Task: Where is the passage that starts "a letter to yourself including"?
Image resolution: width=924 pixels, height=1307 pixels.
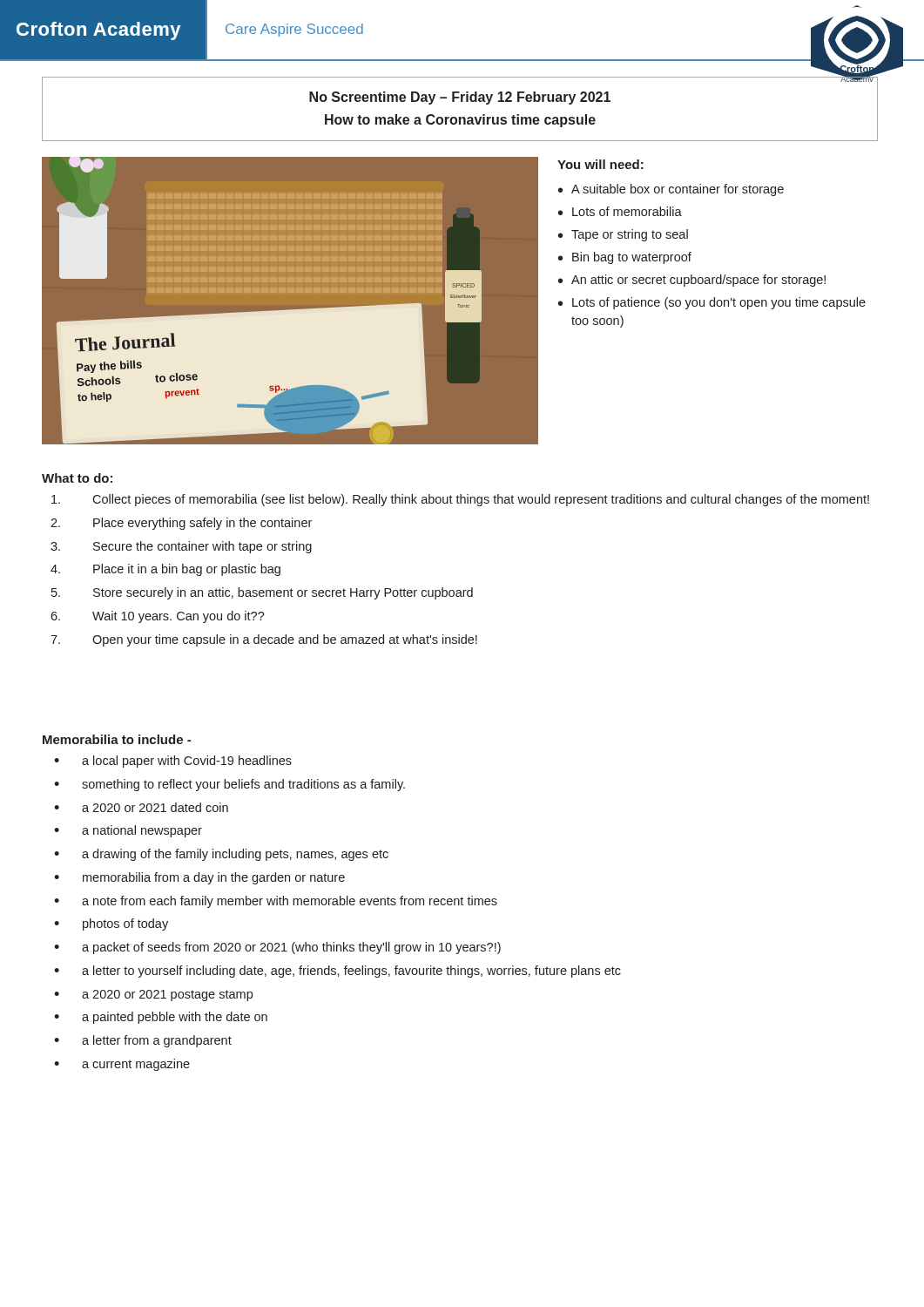Action: (351, 970)
